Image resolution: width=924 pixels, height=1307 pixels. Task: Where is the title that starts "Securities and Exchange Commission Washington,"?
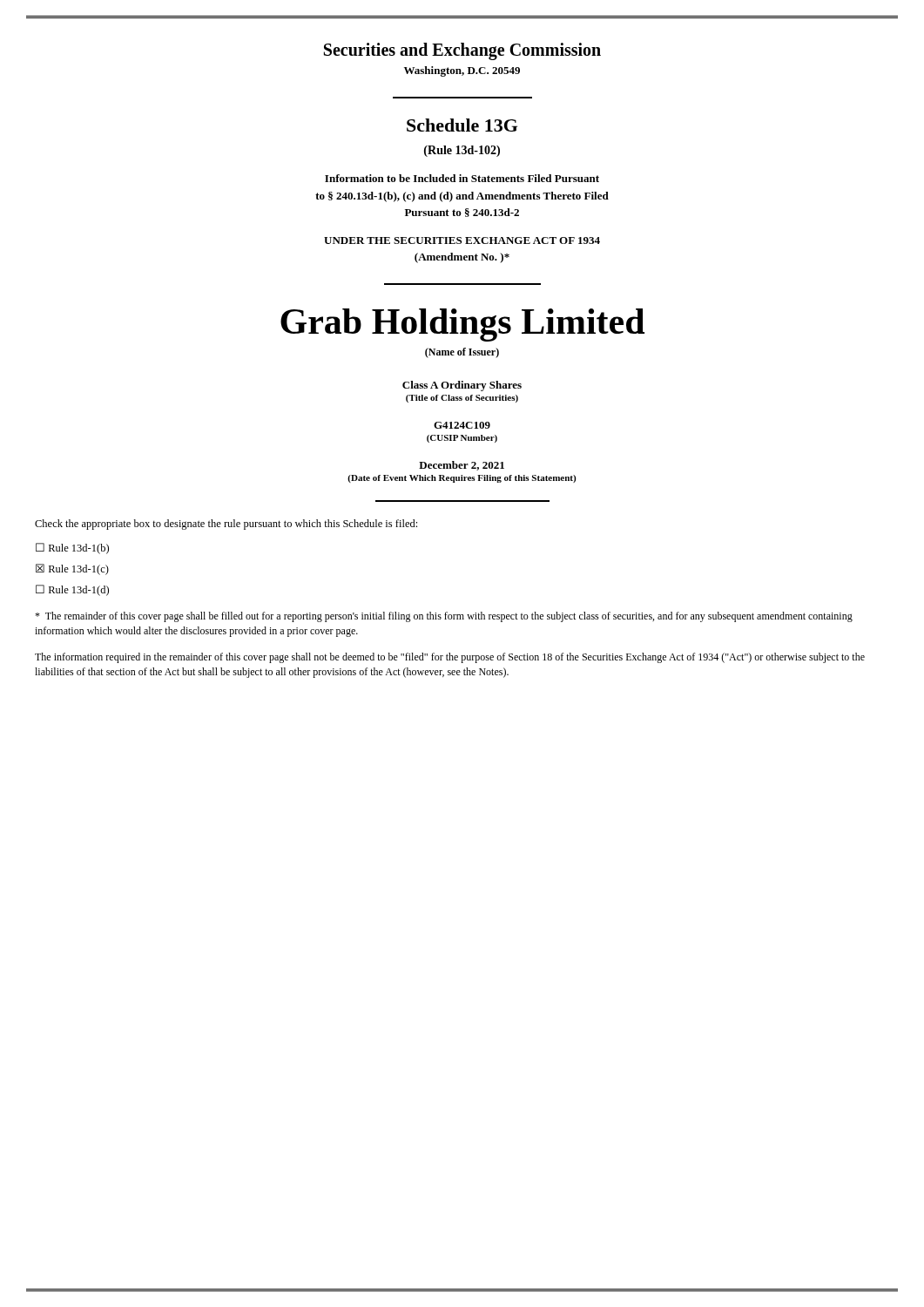click(462, 59)
